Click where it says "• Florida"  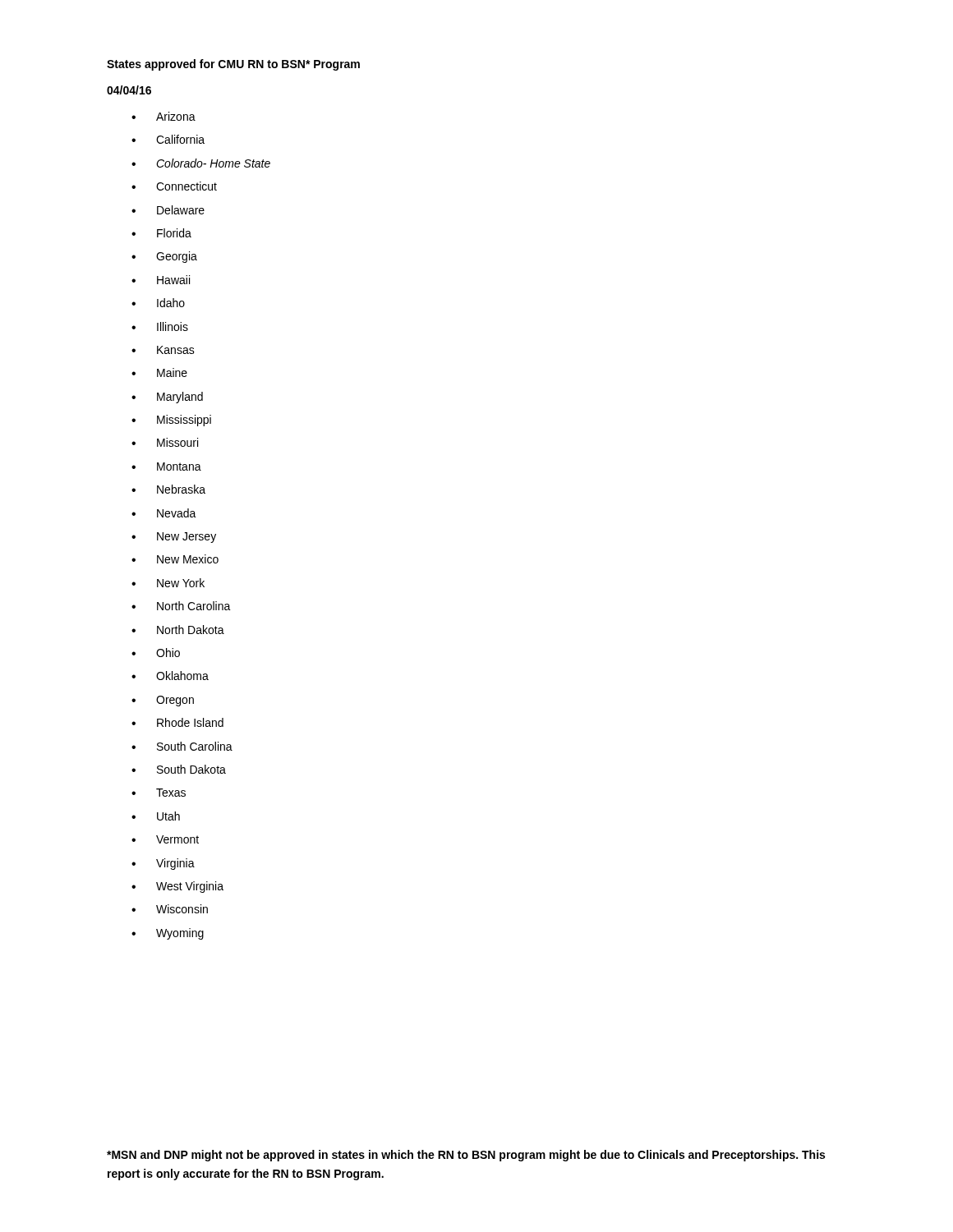pos(161,233)
